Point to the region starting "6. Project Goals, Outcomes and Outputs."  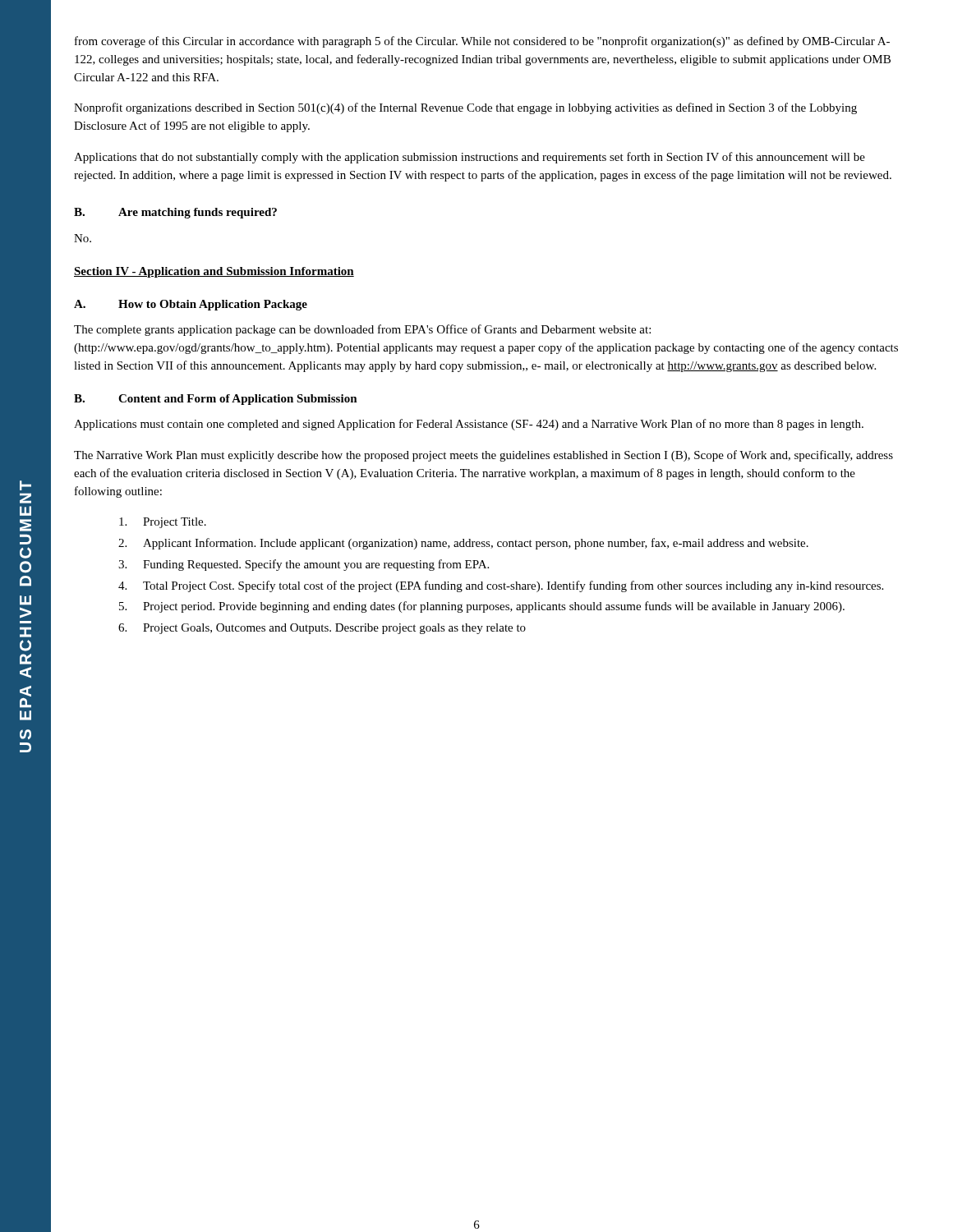pos(511,628)
